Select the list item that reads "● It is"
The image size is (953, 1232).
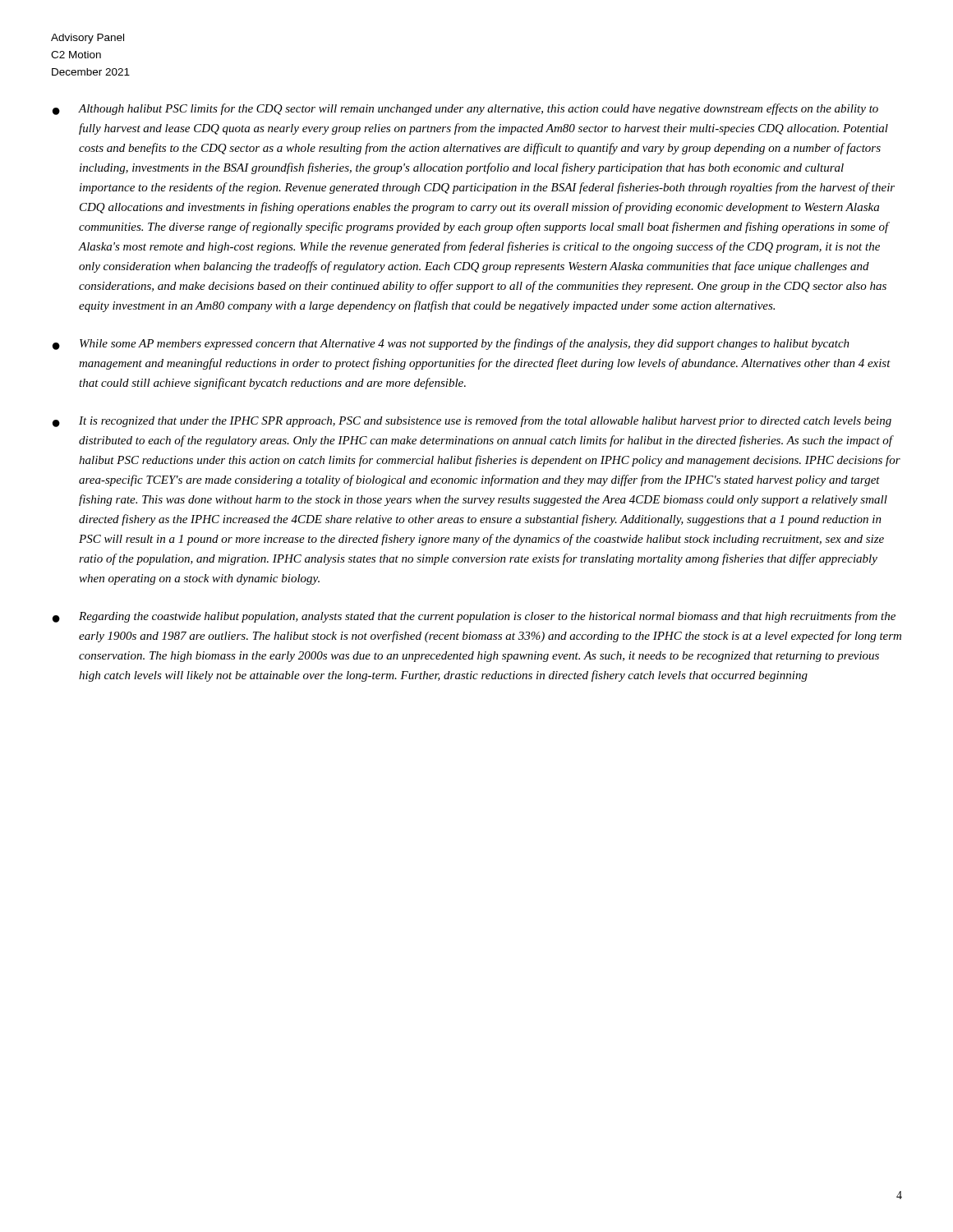pos(476,499)
